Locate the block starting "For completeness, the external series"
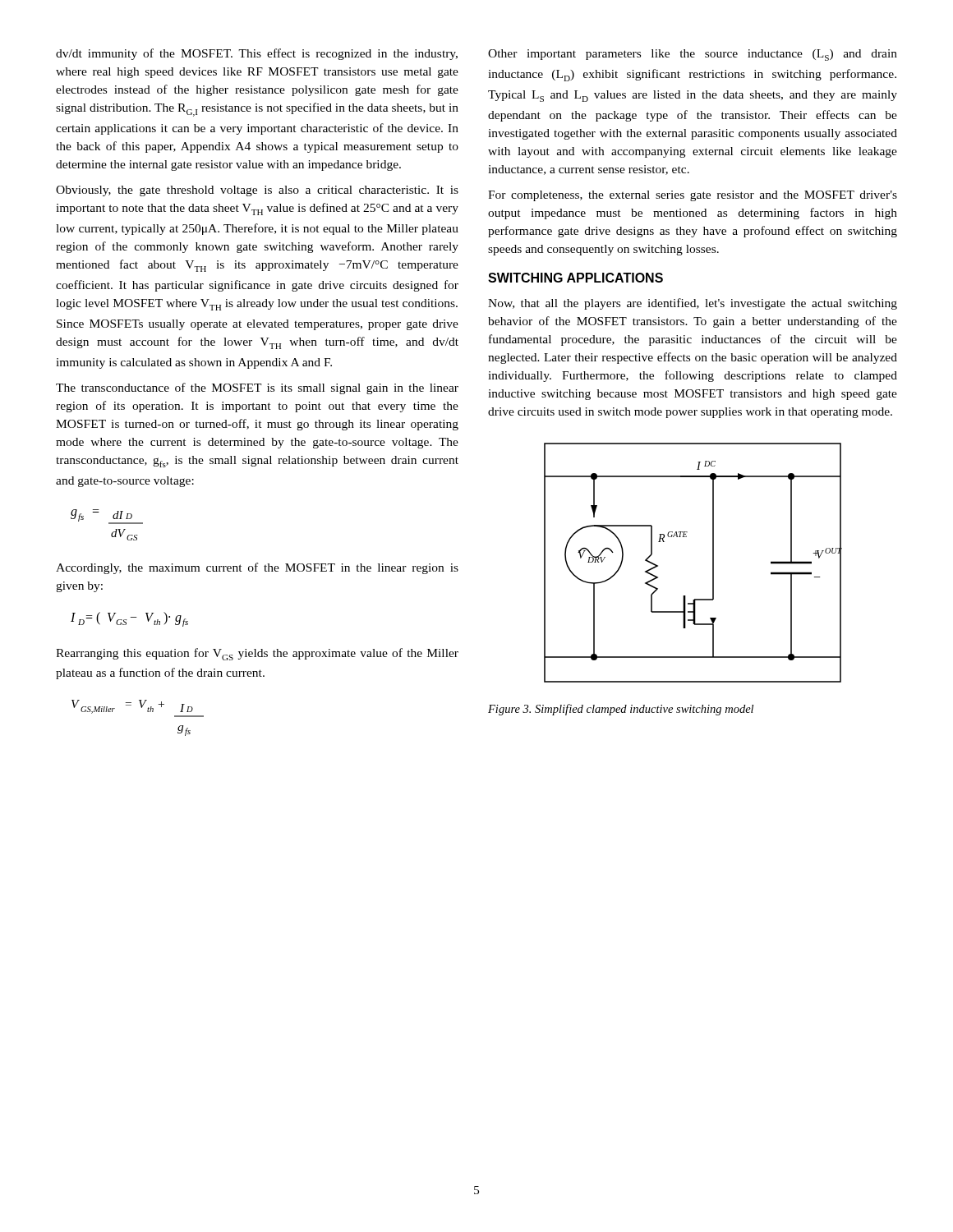Viewport: 953px width, 1232px height. pos(693,222)
